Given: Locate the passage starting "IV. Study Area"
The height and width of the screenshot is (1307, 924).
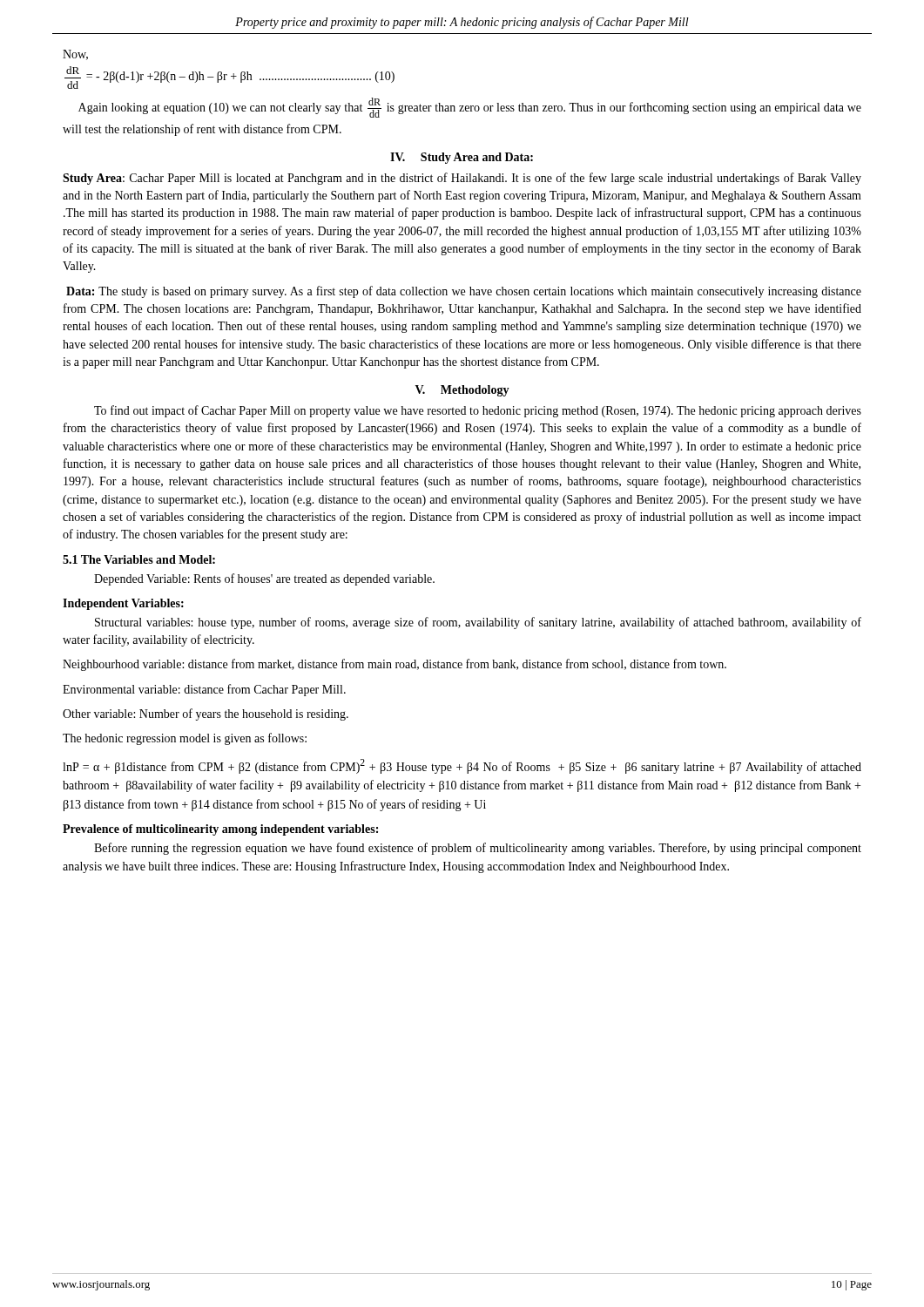Looking at the screenshot, I should coord(462,157).
